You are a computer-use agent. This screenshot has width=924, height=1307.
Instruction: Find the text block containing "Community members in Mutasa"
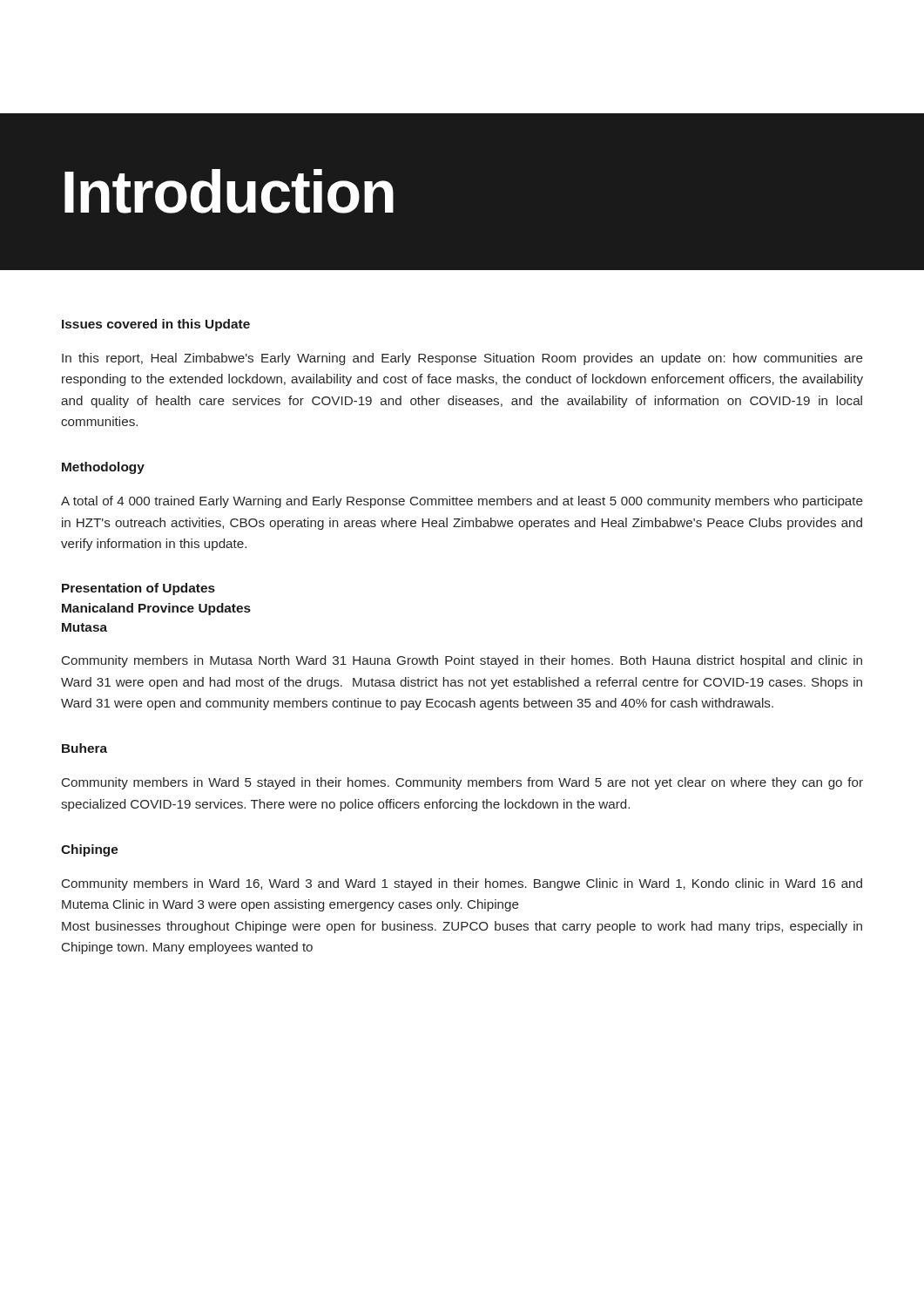tap(462, 682)
